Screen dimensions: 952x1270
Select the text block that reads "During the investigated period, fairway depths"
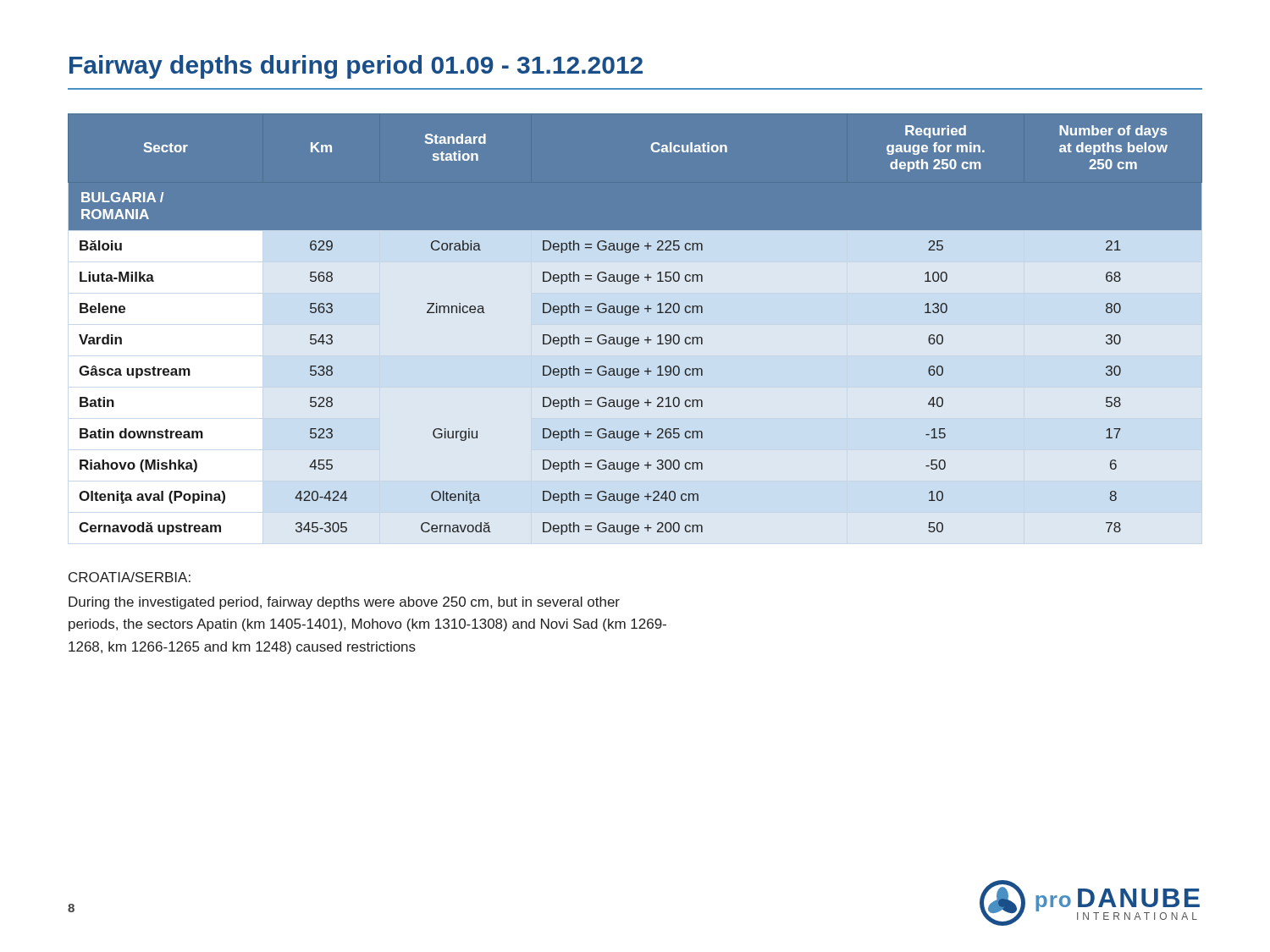[367, 624]
